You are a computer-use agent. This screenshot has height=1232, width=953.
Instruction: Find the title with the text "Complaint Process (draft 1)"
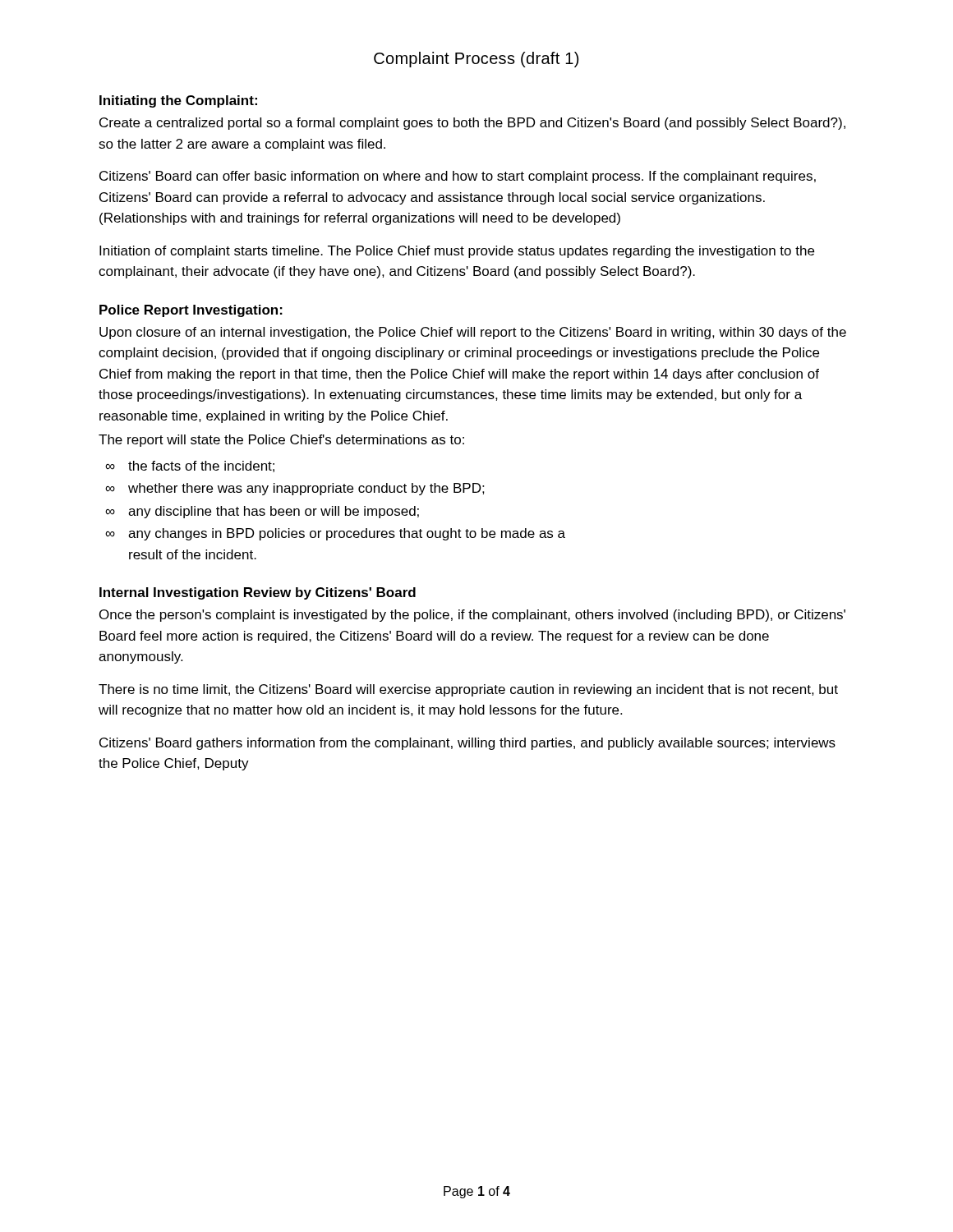476,58
